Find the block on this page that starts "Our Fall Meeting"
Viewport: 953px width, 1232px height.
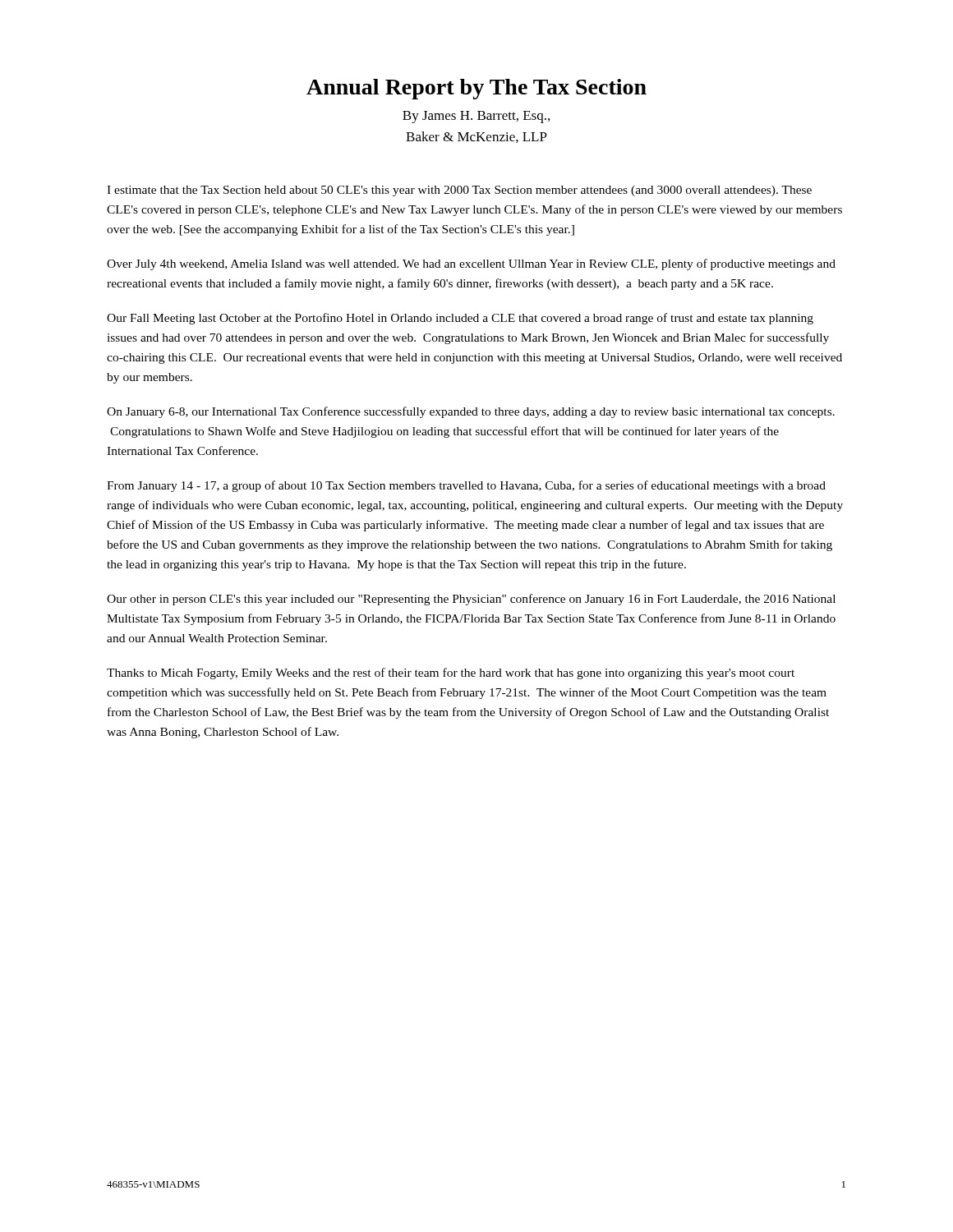pos(475,347)
